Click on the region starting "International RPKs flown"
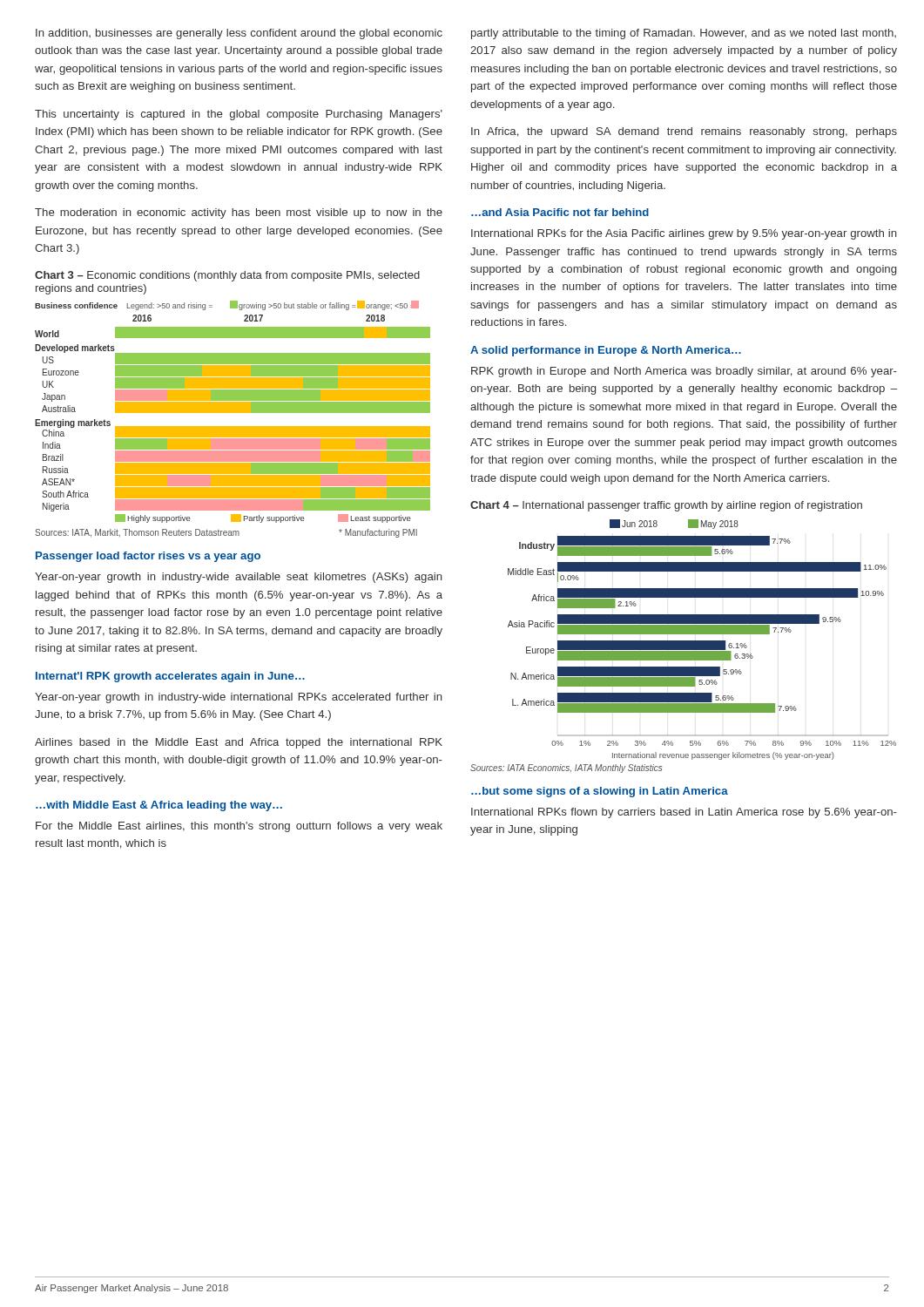924x1307 pixels. coord(684,821)
